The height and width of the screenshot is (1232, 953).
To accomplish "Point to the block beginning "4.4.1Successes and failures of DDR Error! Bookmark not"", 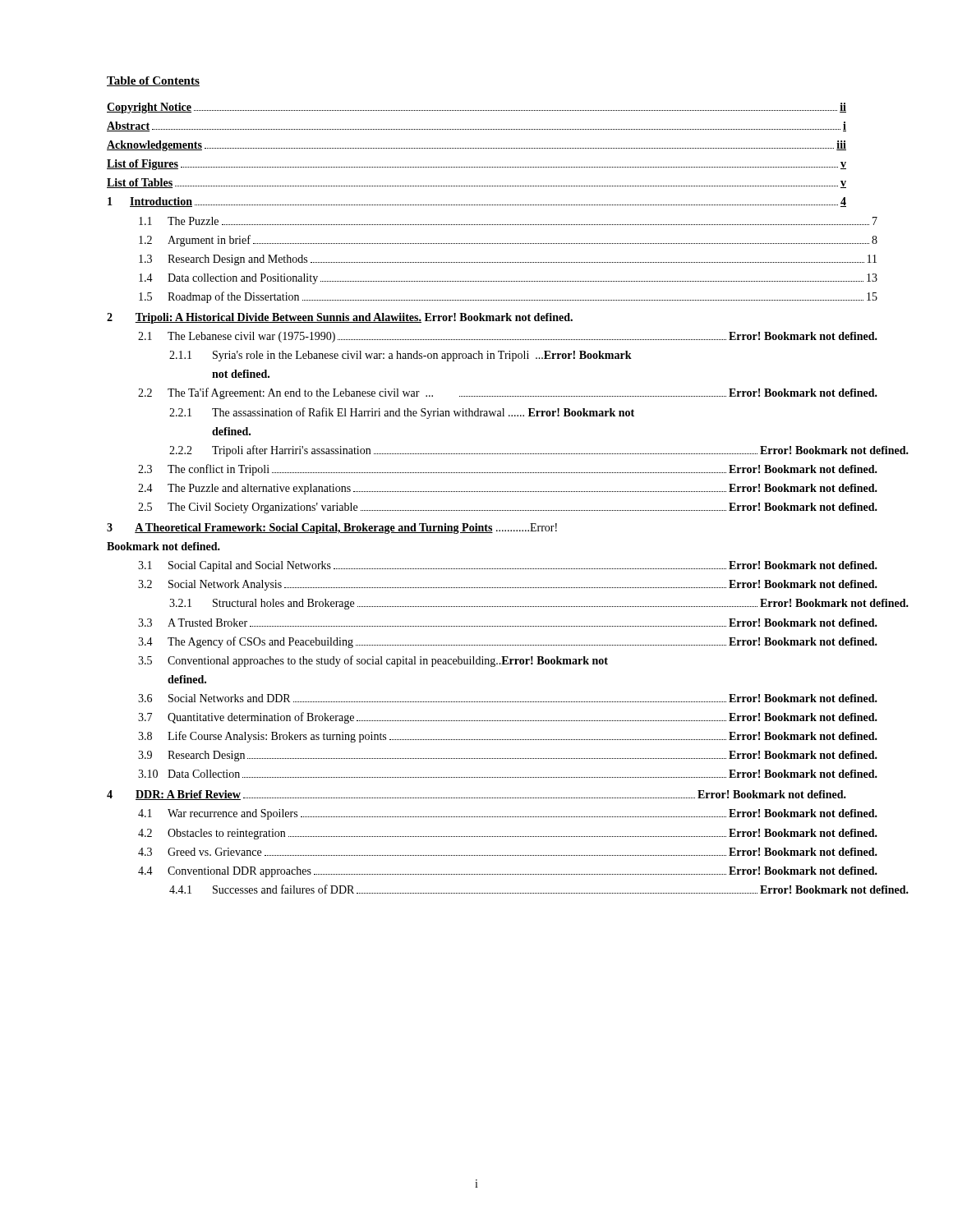I will point(539,890).
